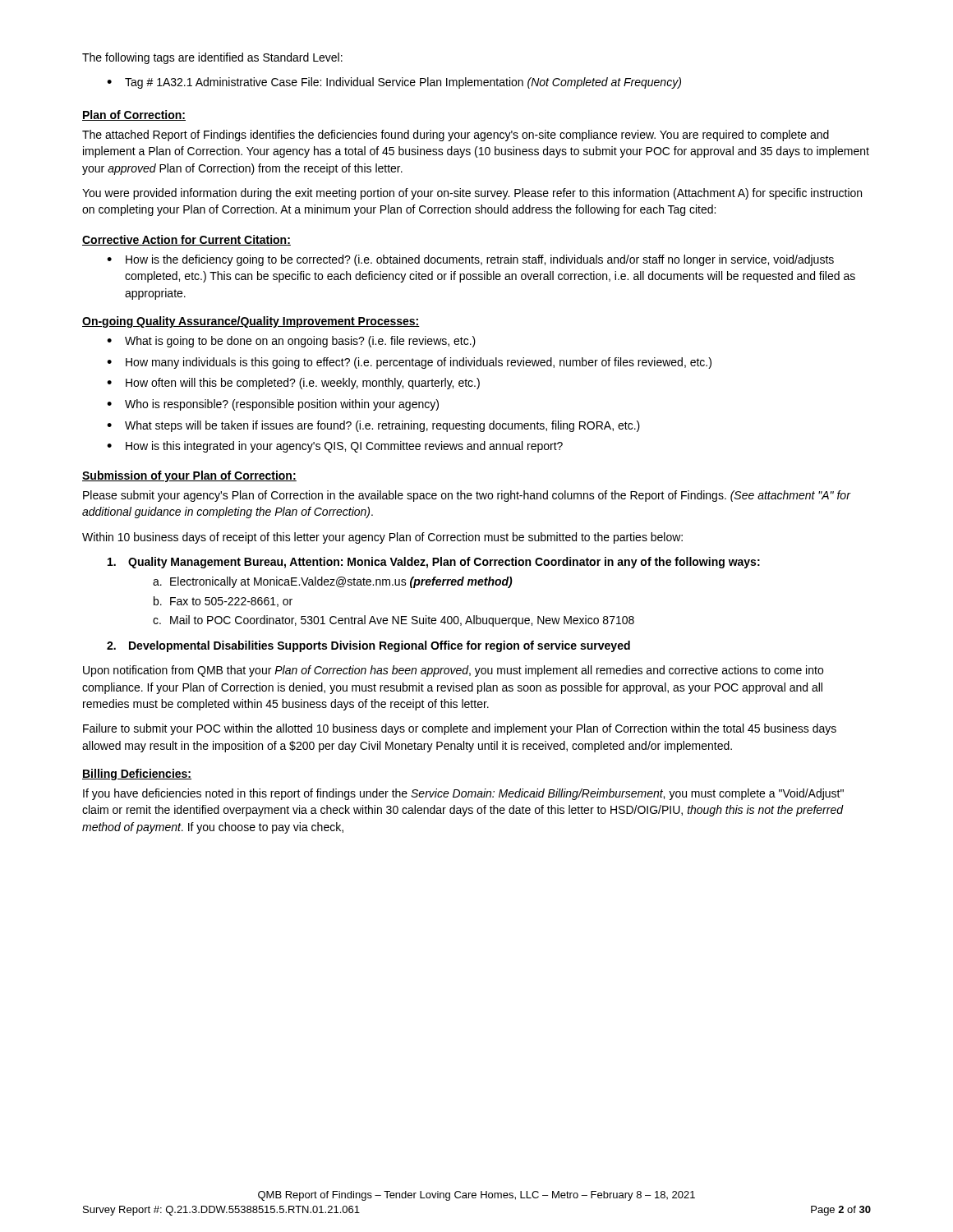Locate the text block that says "If you have deficiencies noted in"
This screenshot has height=1232, width=953.
[x=463, y=810]
